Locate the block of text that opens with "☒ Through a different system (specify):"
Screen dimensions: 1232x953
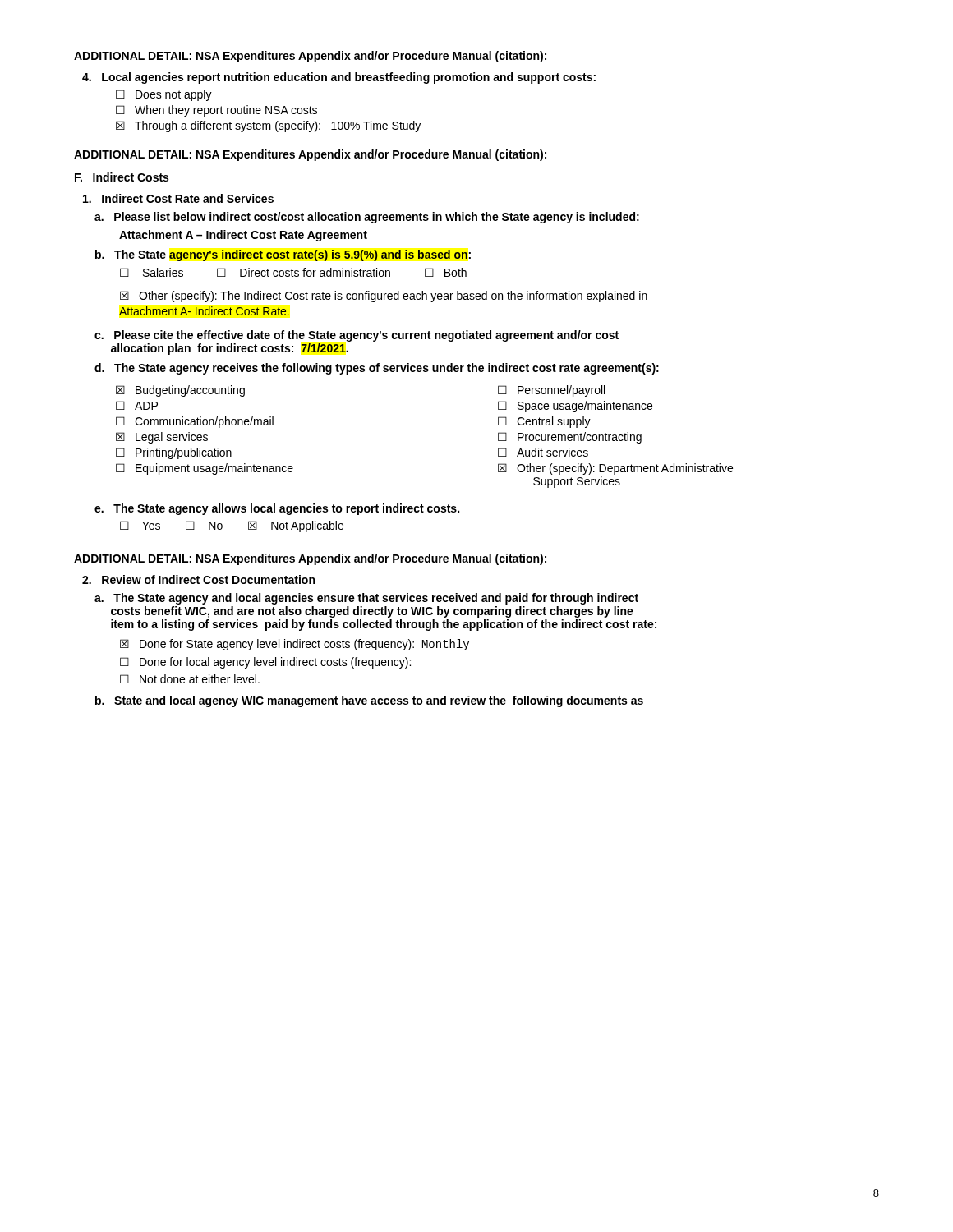[x=268, y=126]
